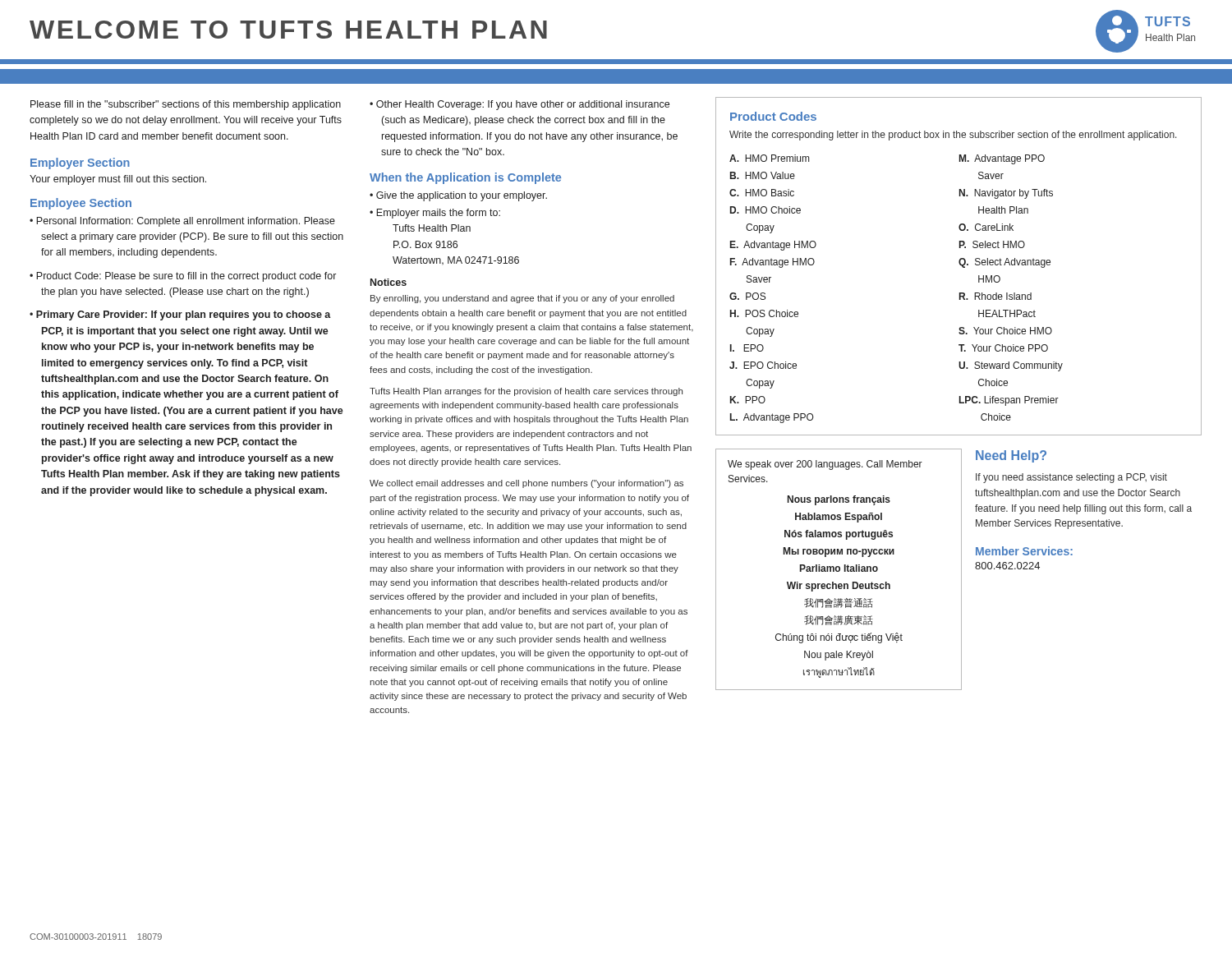Find the block on this page that starts "Your employer must fill"
This screenshot has width=1232, height=953.
pyautogui.click(x=118, y=179)
